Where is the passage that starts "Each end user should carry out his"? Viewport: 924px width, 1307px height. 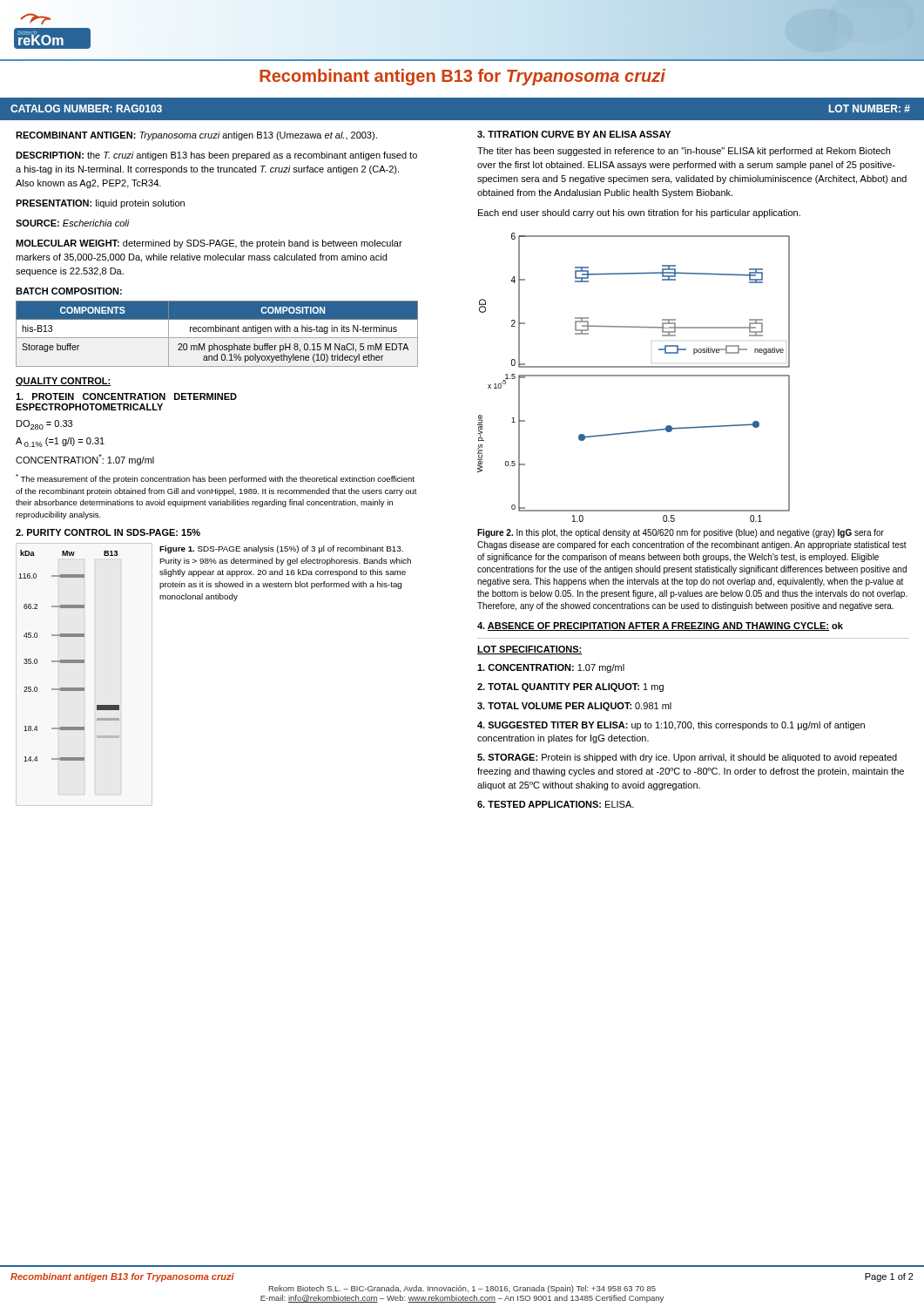tap(639, 212)
